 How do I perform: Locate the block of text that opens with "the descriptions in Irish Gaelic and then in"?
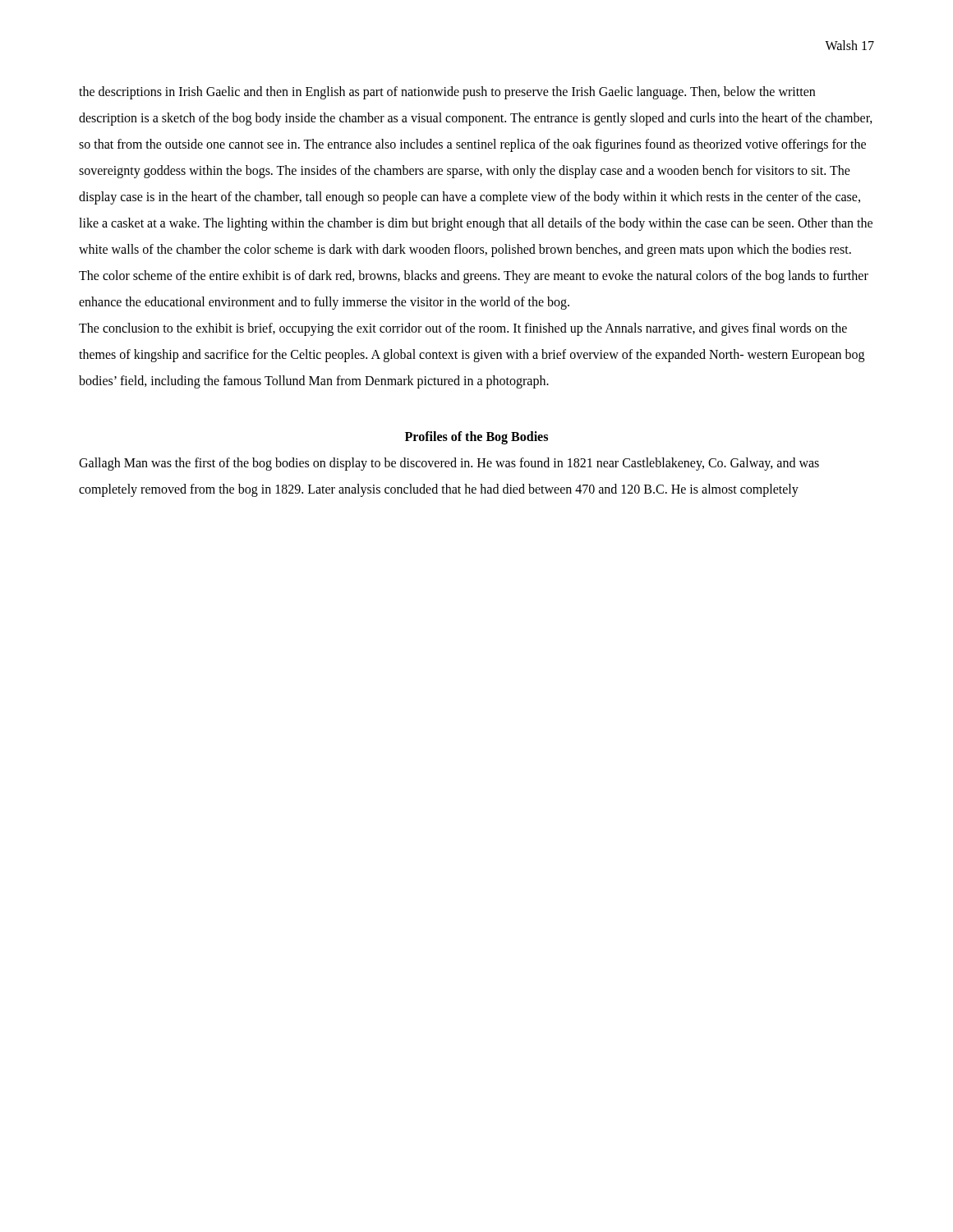coord(476,197)
